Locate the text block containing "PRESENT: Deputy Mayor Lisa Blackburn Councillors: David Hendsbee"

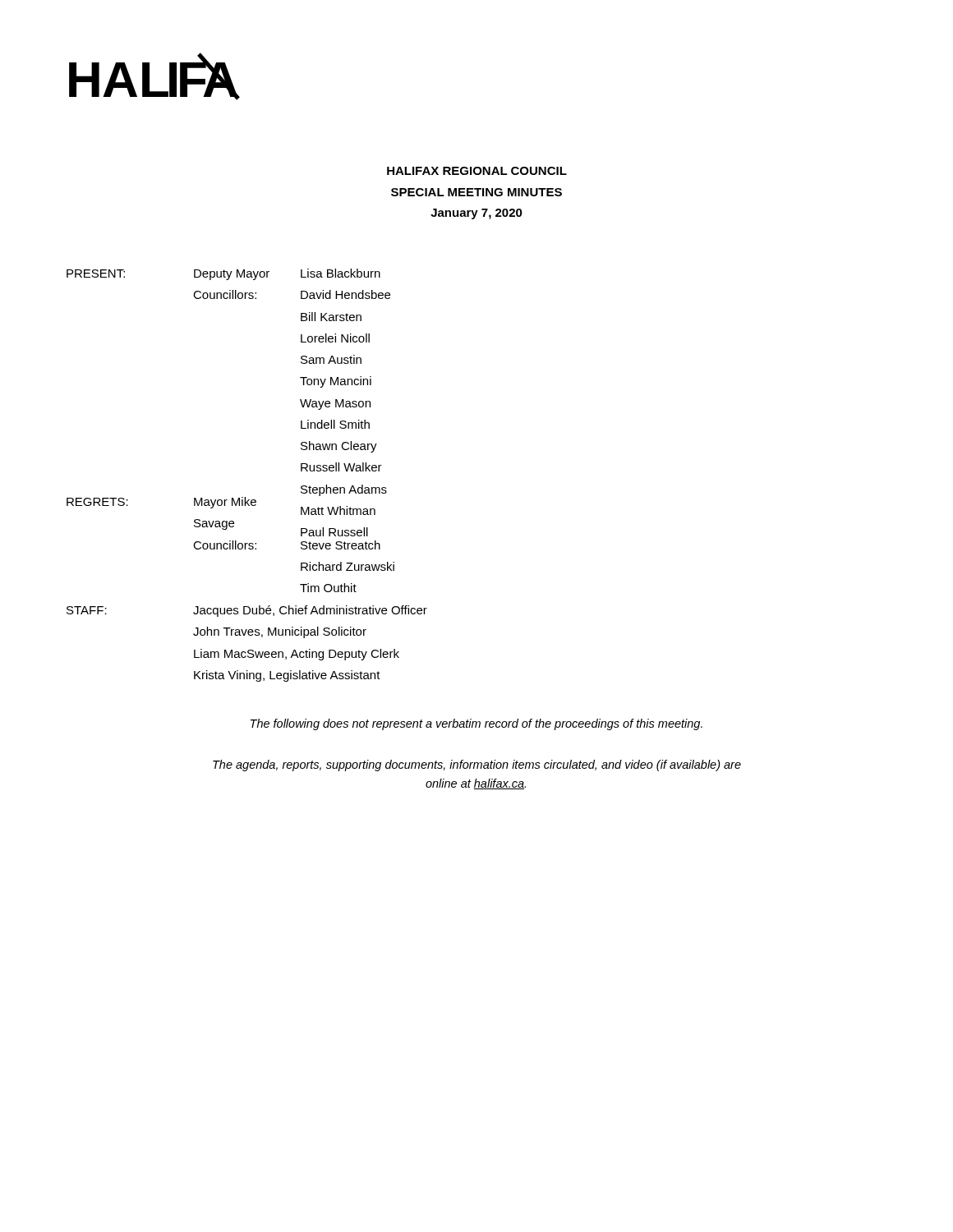[223, 274]
